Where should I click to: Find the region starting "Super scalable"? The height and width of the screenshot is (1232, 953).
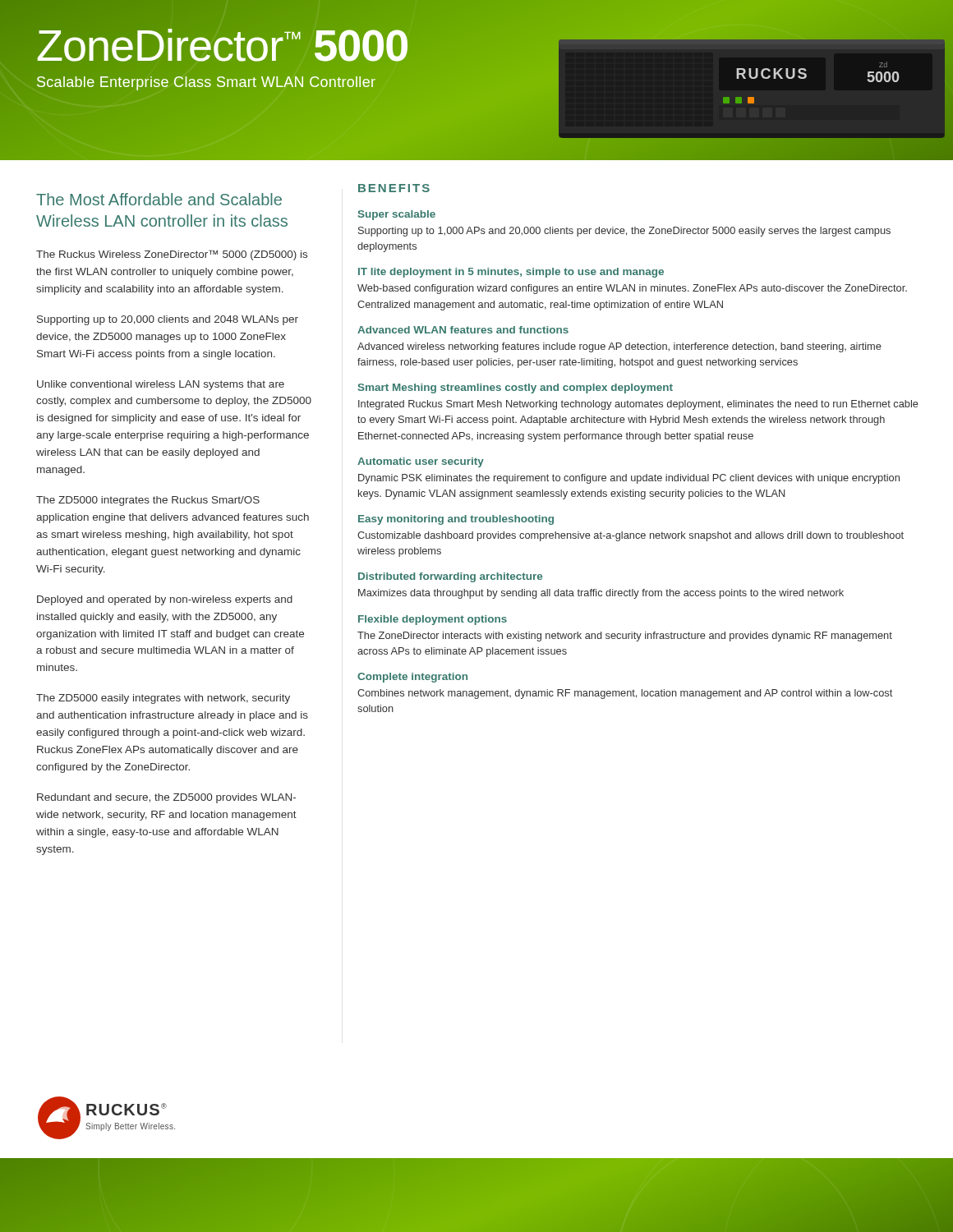click(x=397, y=214)
